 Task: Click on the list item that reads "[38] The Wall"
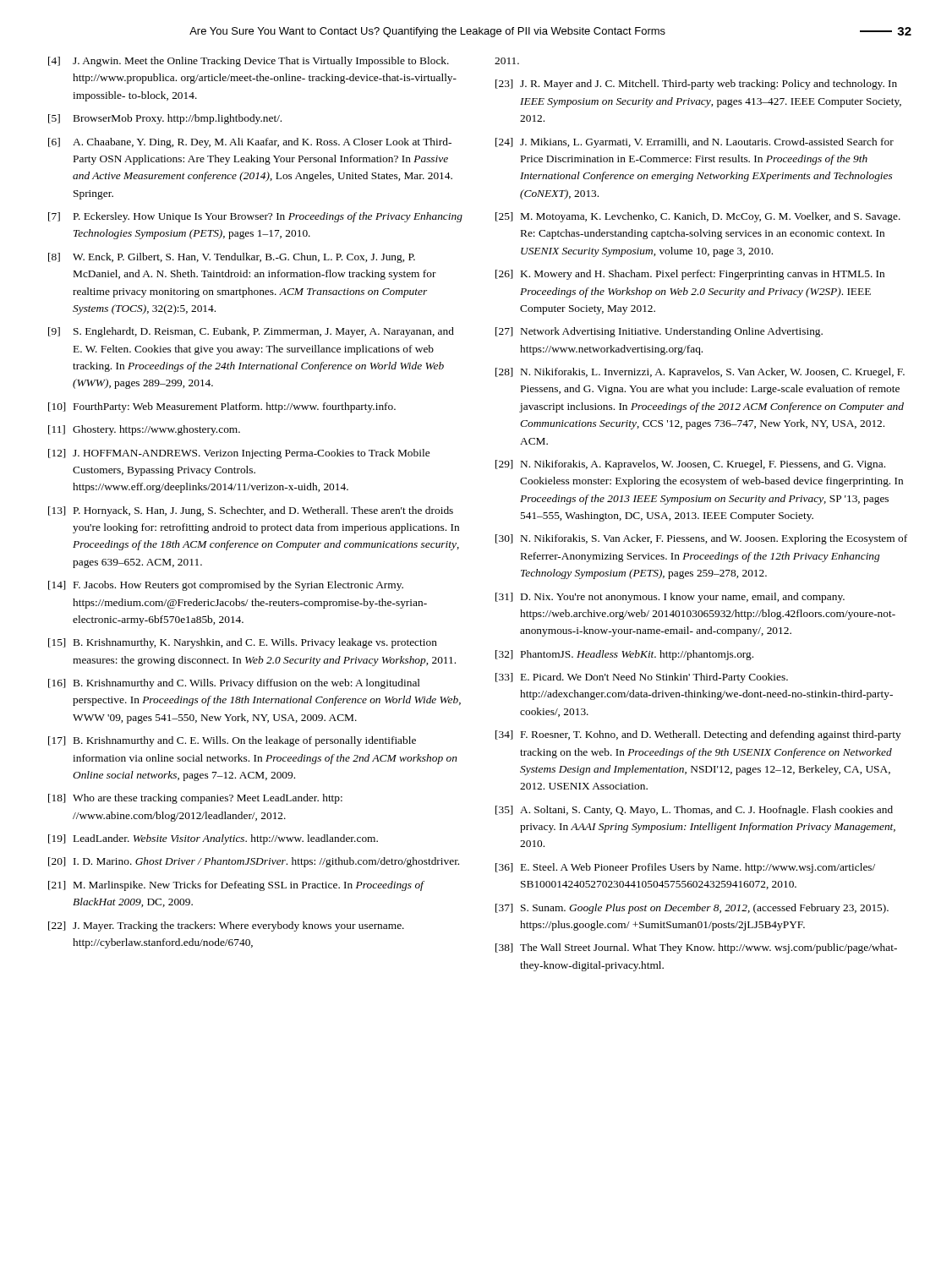pos(702,957)
